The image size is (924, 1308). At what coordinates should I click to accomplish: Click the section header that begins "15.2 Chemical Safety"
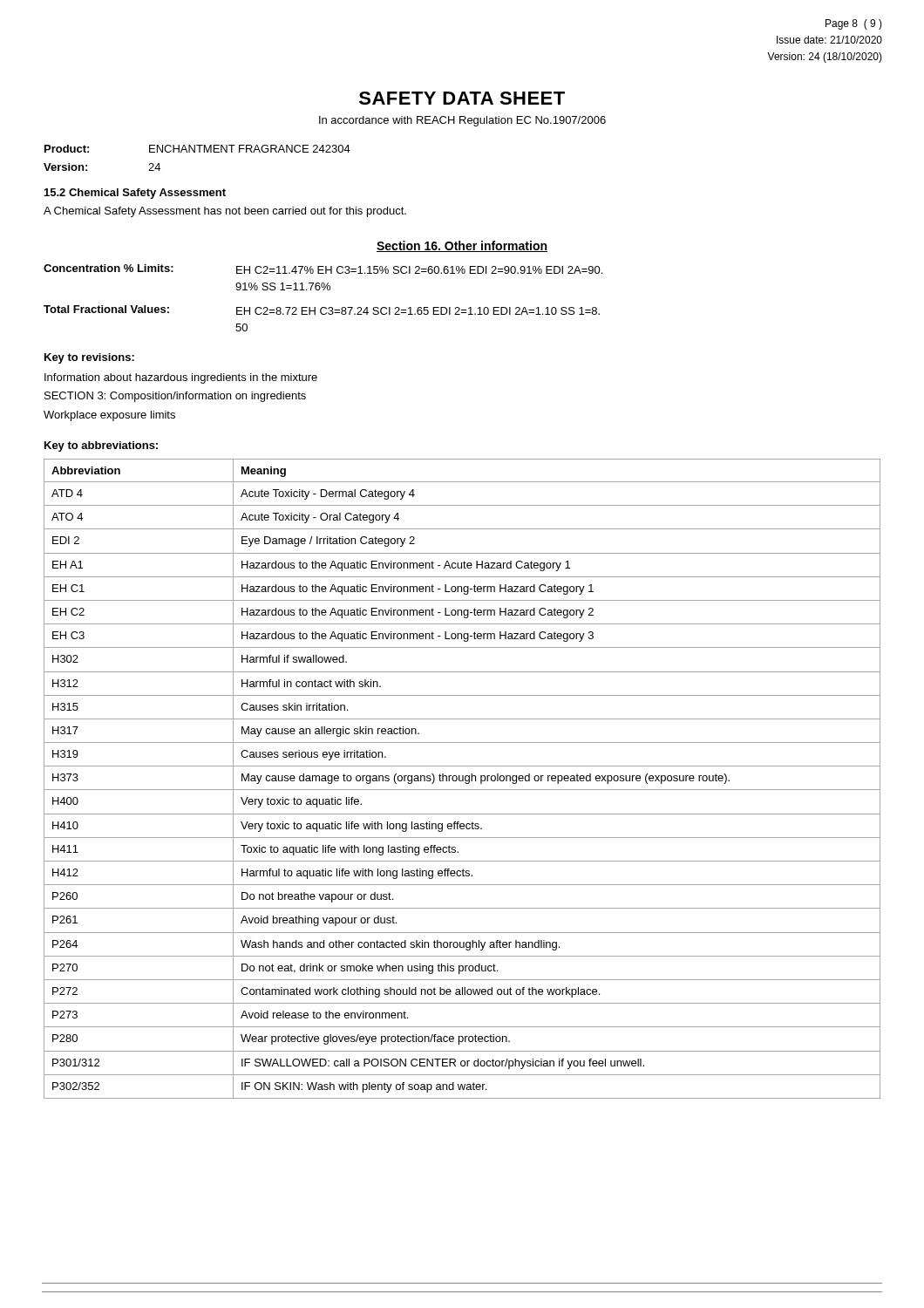135,192
